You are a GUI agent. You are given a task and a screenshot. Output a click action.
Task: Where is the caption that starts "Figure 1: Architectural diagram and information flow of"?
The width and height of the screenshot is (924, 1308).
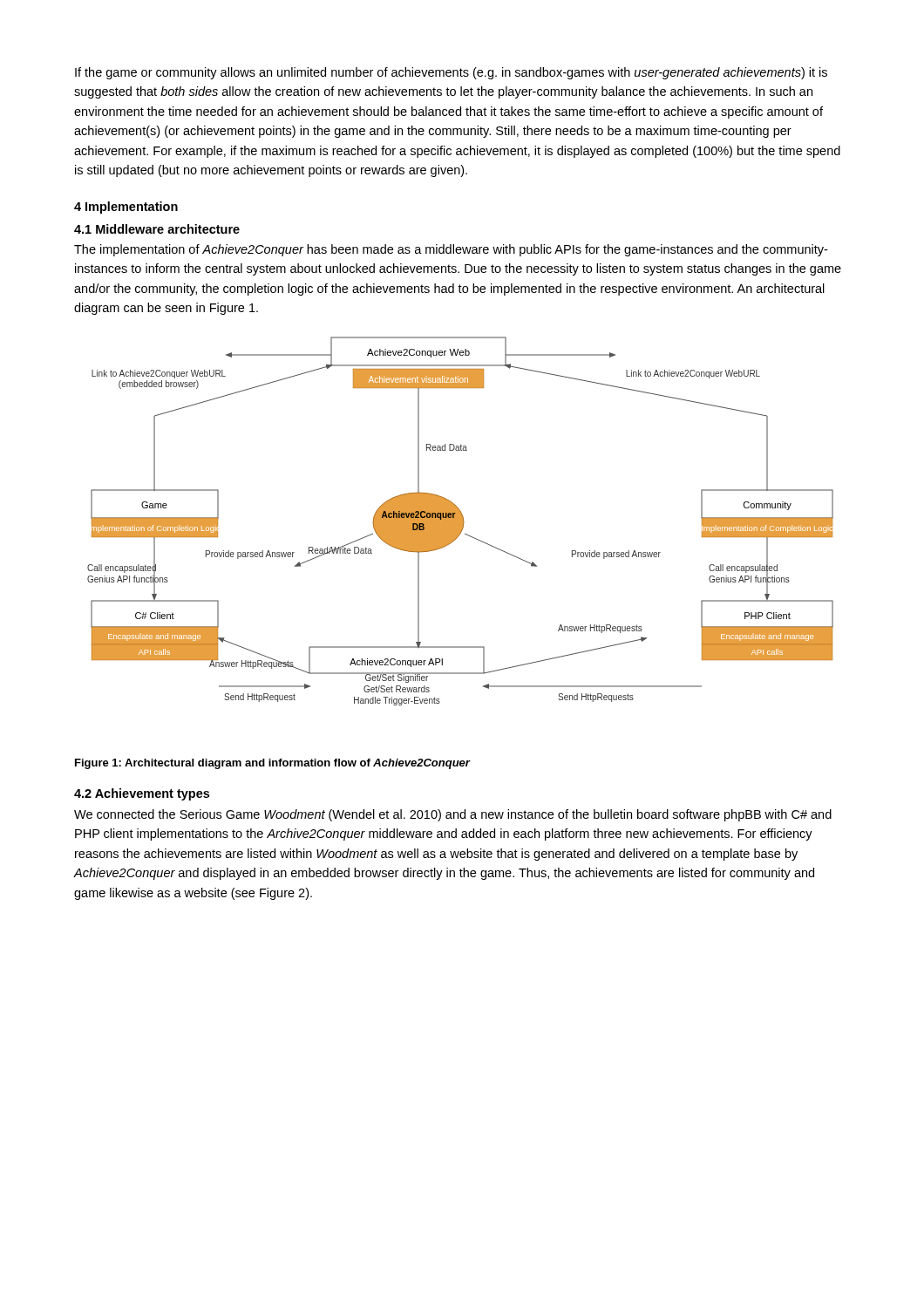[272, 762]
